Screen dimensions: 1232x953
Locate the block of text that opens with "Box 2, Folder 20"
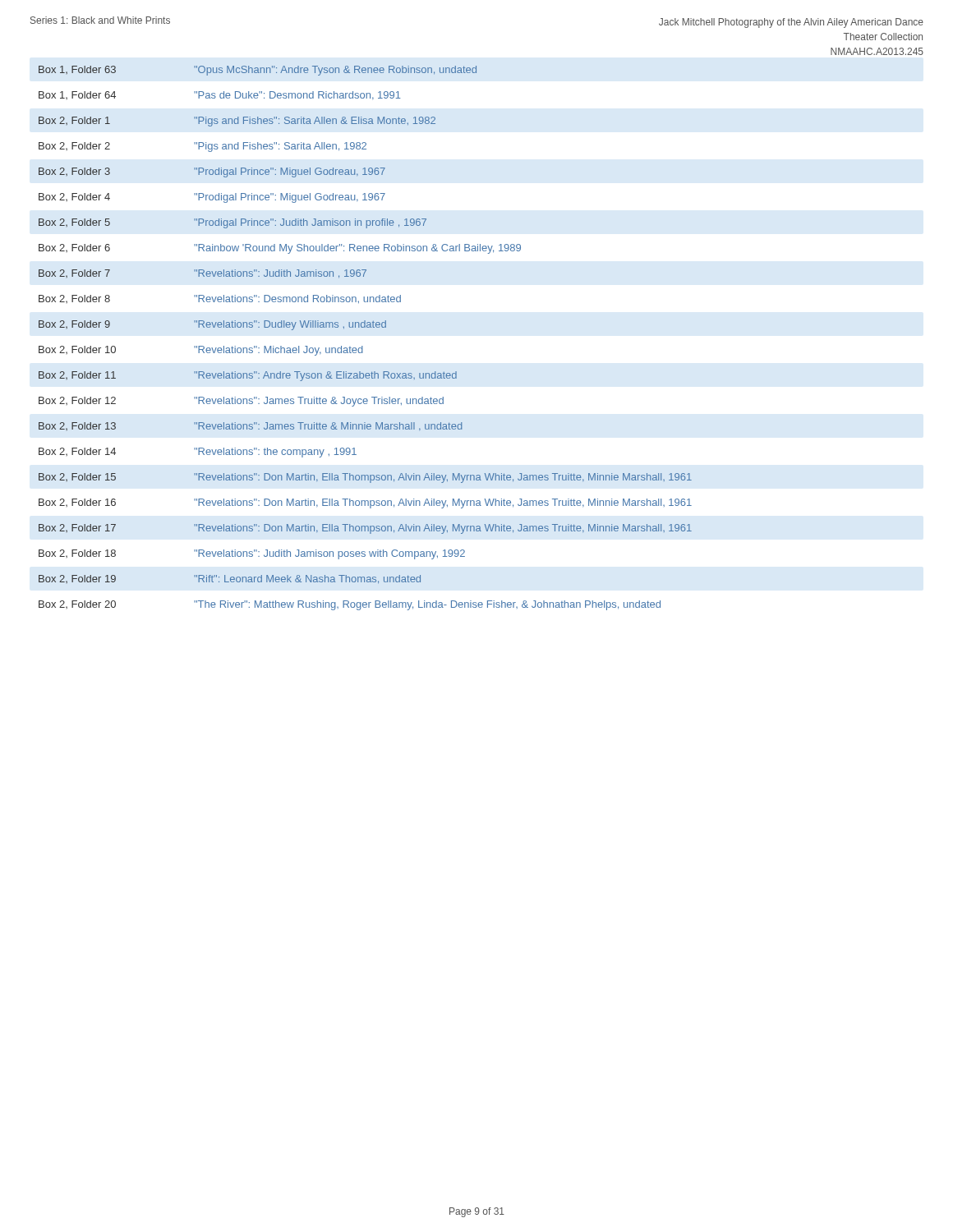[x=476, y=604]
